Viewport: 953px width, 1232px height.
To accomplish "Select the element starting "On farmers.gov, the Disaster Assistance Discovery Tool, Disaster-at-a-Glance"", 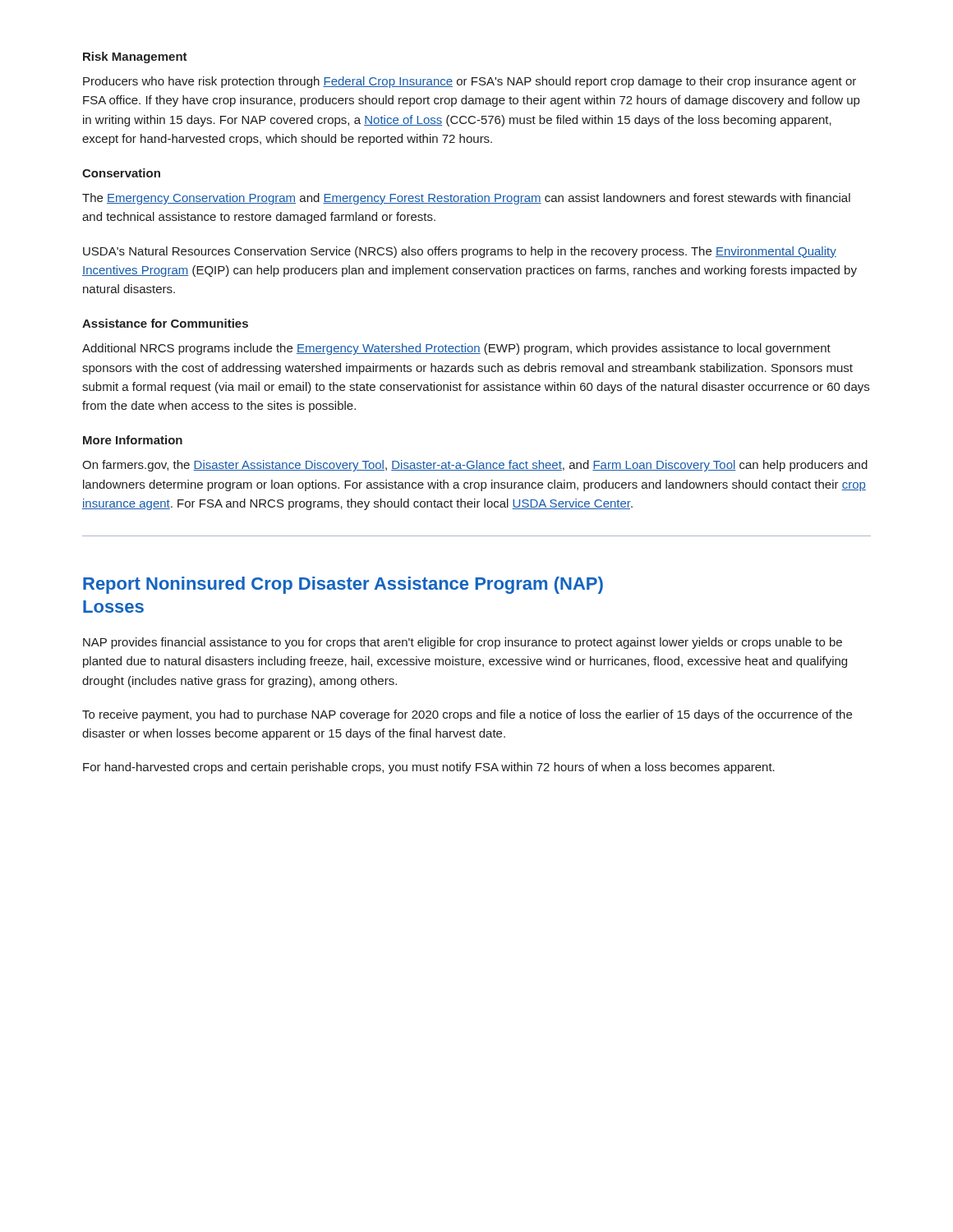I will click(475, 484).
